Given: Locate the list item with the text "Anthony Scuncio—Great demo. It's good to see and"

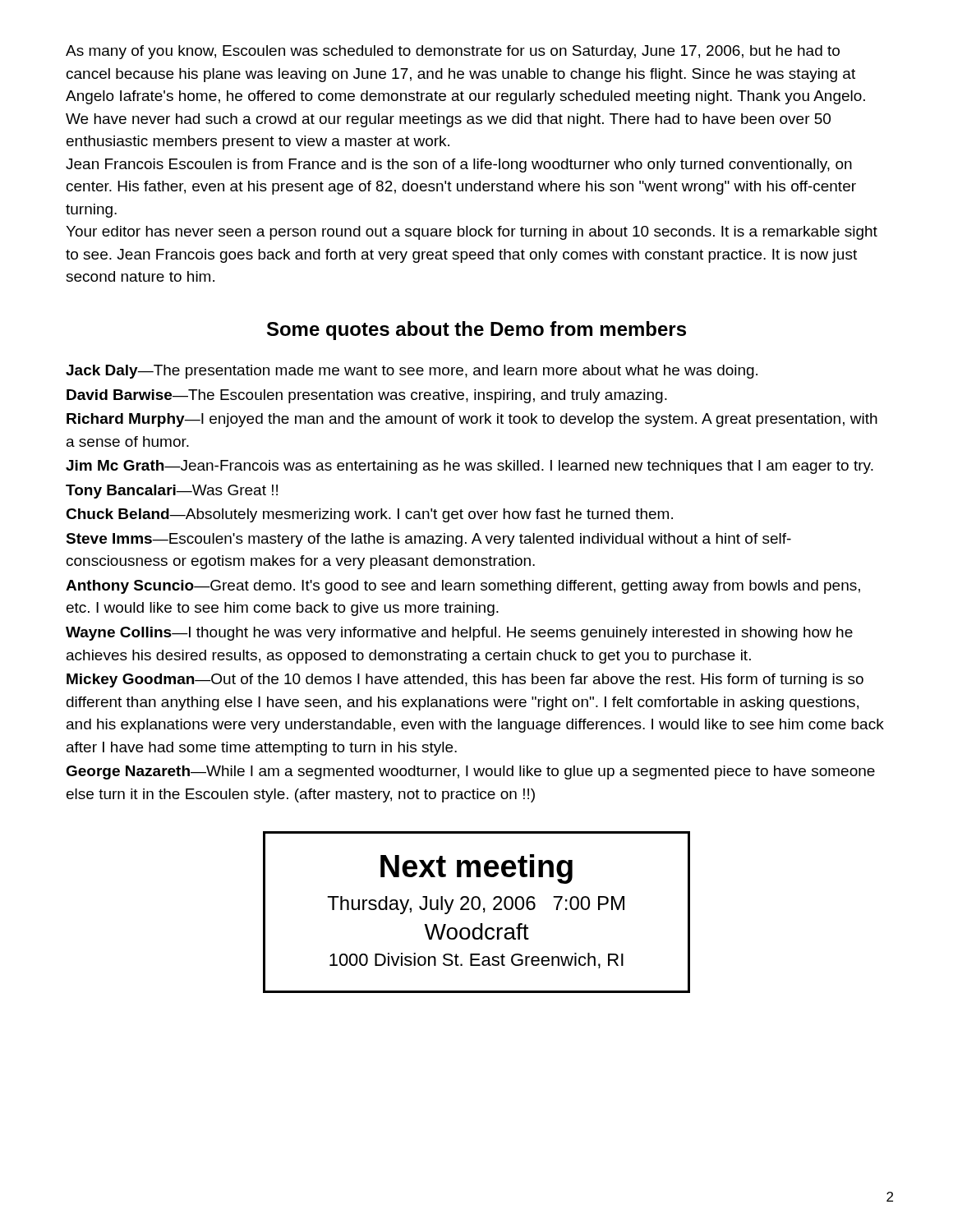Looking at the screenshot, I should tap(464, 596).
